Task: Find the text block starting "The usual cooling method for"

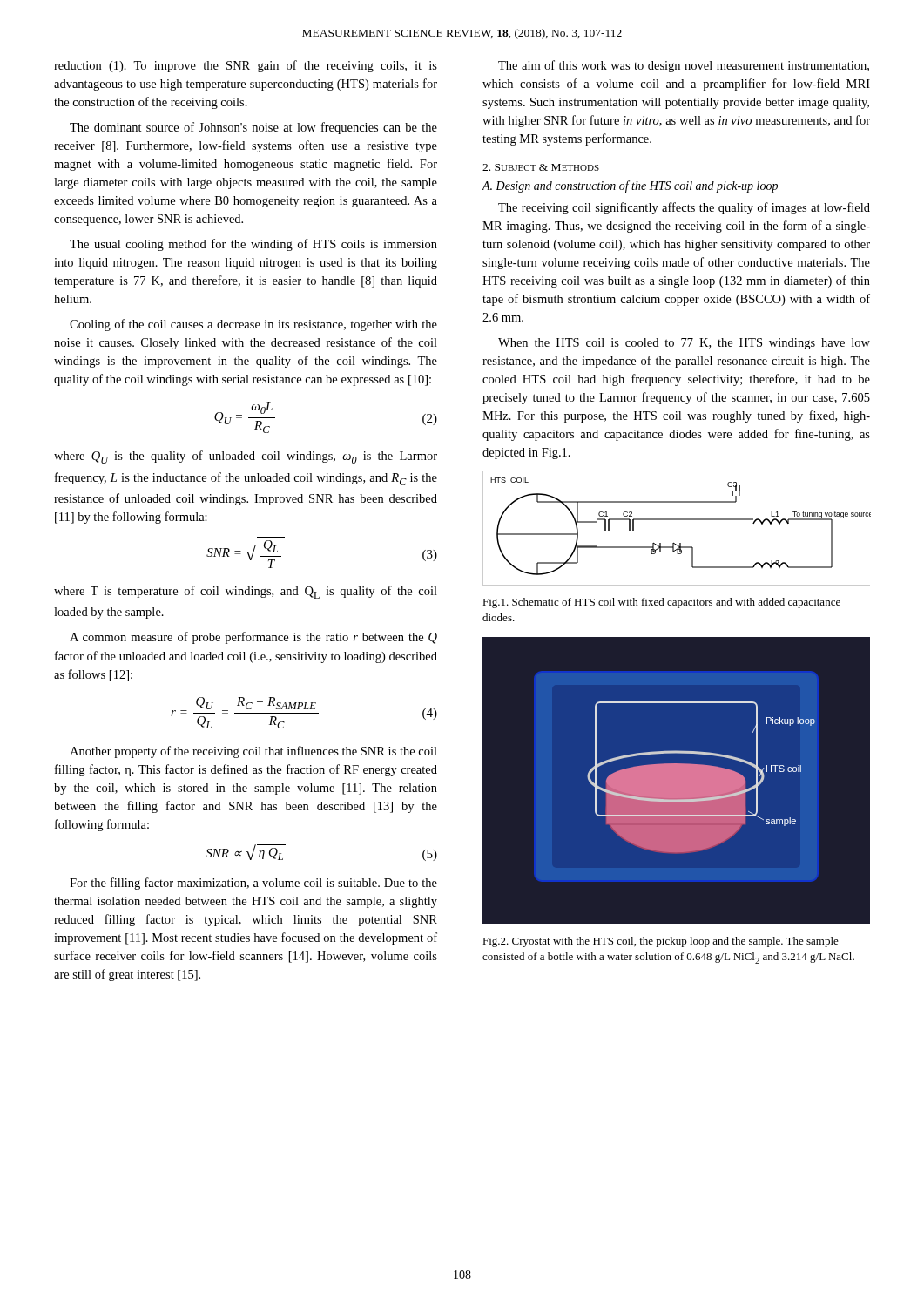Action: click(x=246, y=272)
